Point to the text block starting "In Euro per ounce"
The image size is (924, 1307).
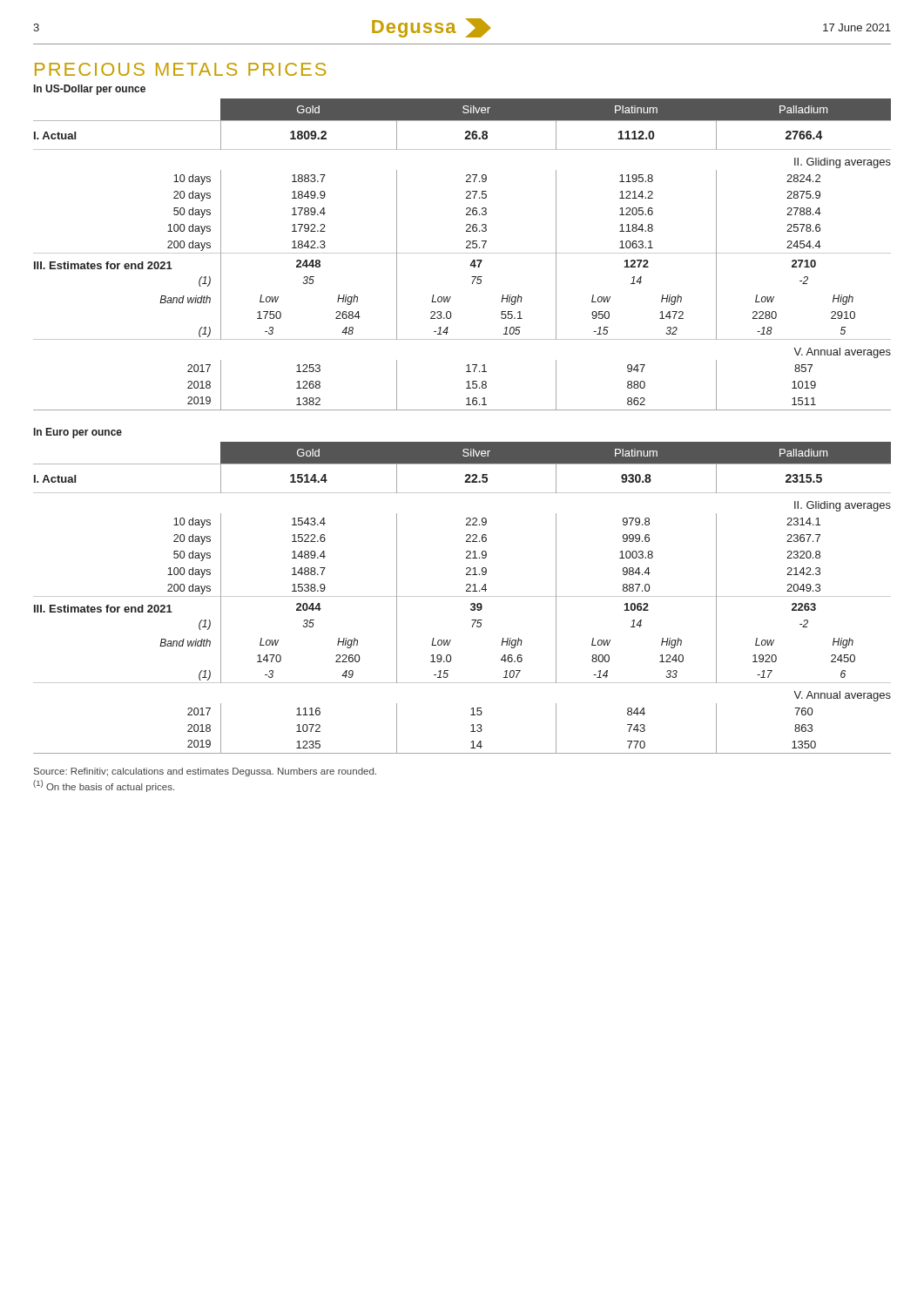[78, 432]
